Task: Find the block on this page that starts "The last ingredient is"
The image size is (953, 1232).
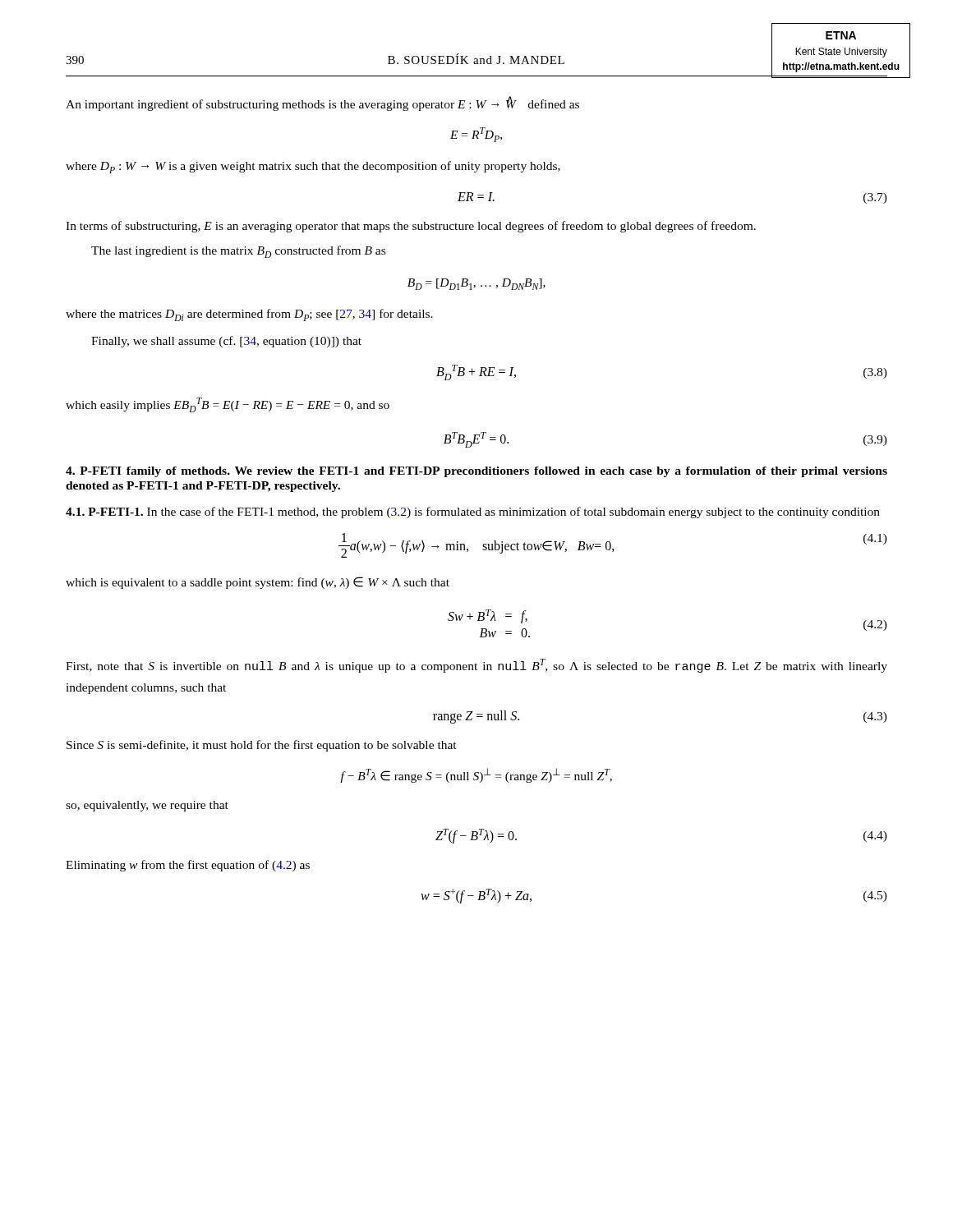Action: [x=239, y=252]
